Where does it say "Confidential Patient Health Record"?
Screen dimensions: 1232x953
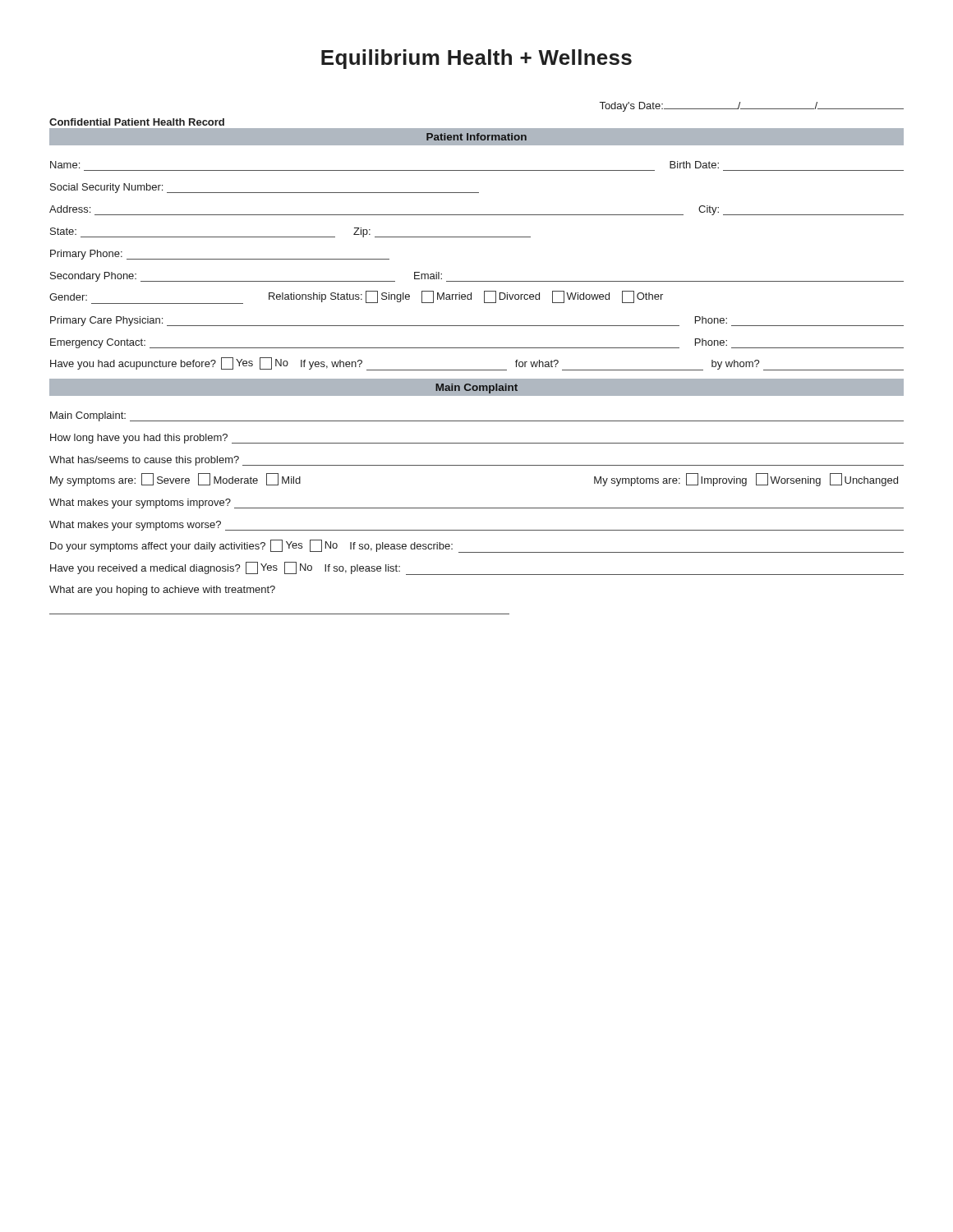click(x=137, y=122)
